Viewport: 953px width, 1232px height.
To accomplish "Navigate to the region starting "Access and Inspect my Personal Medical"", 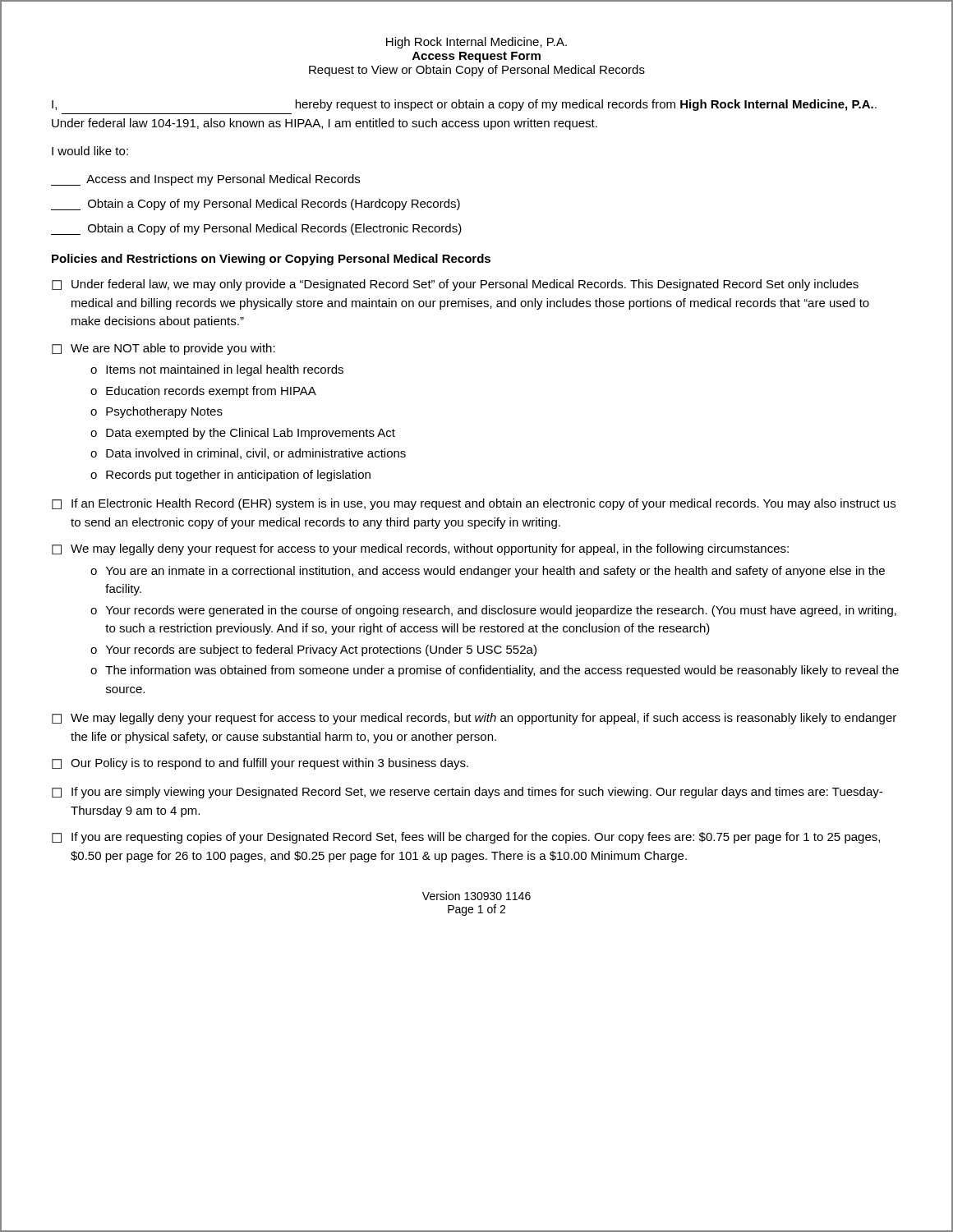I will 206,178.
